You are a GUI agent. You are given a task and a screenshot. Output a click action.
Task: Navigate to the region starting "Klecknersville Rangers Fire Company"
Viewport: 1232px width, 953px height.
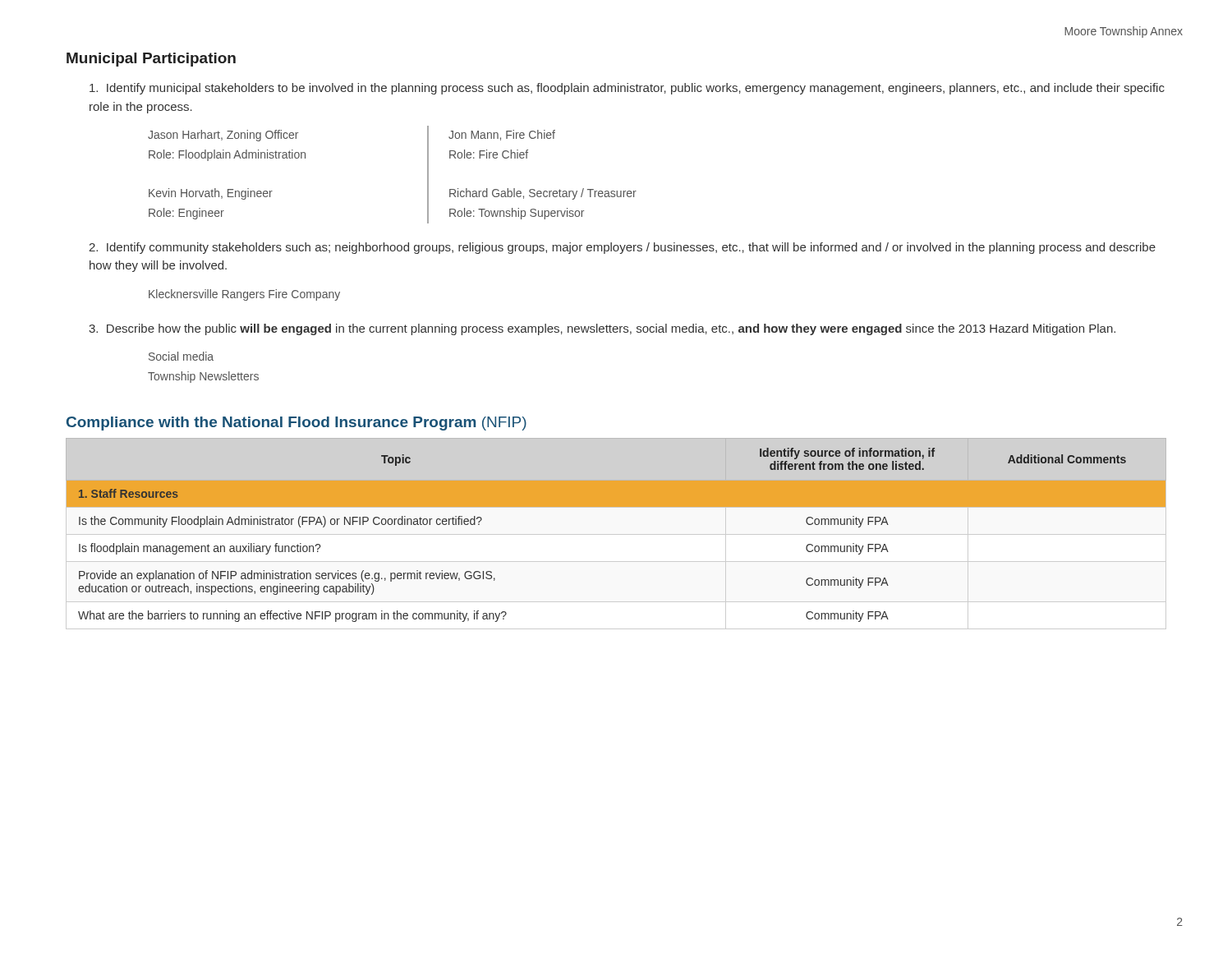[244, 294]
